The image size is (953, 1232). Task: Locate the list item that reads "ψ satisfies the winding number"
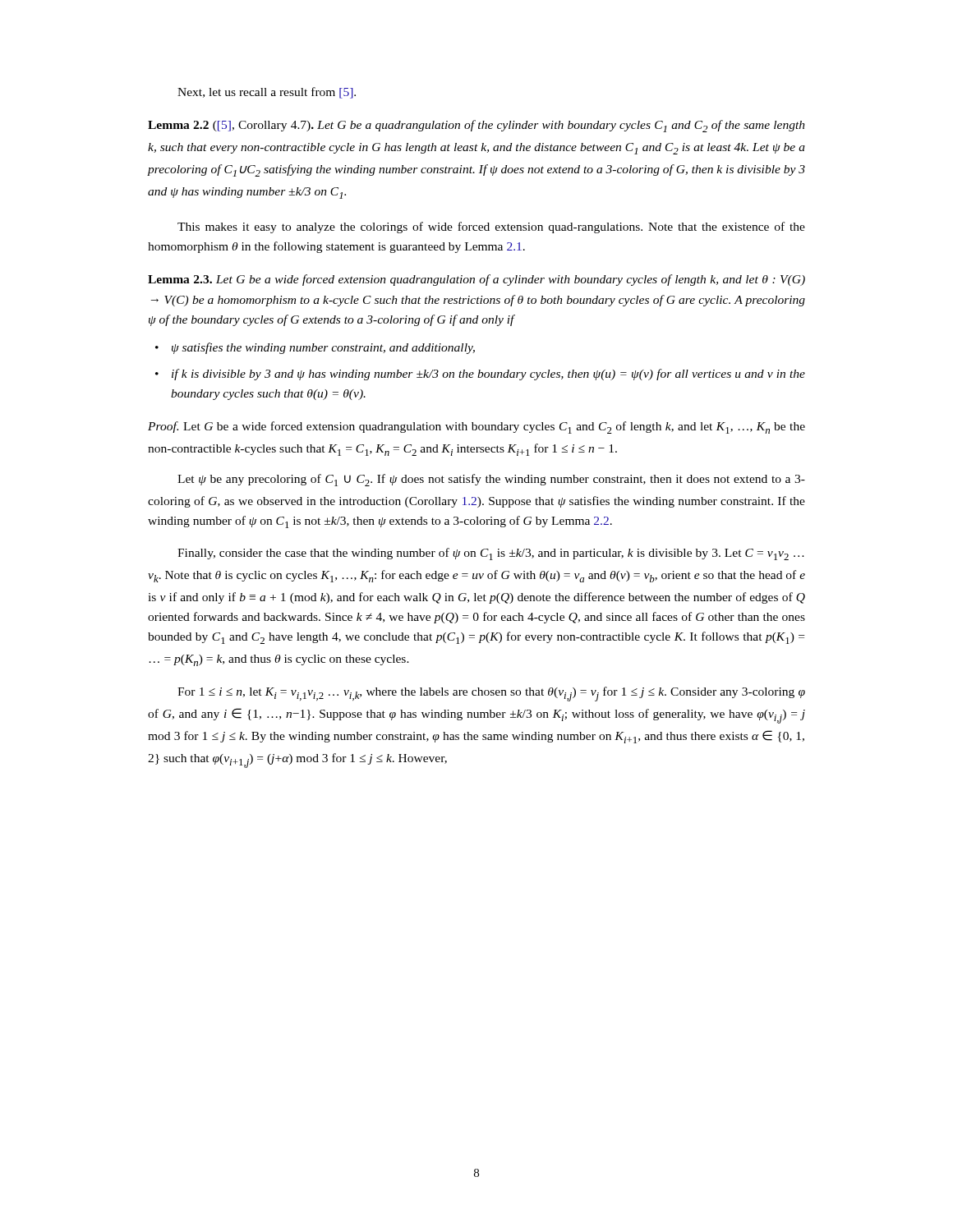point(323,347)
